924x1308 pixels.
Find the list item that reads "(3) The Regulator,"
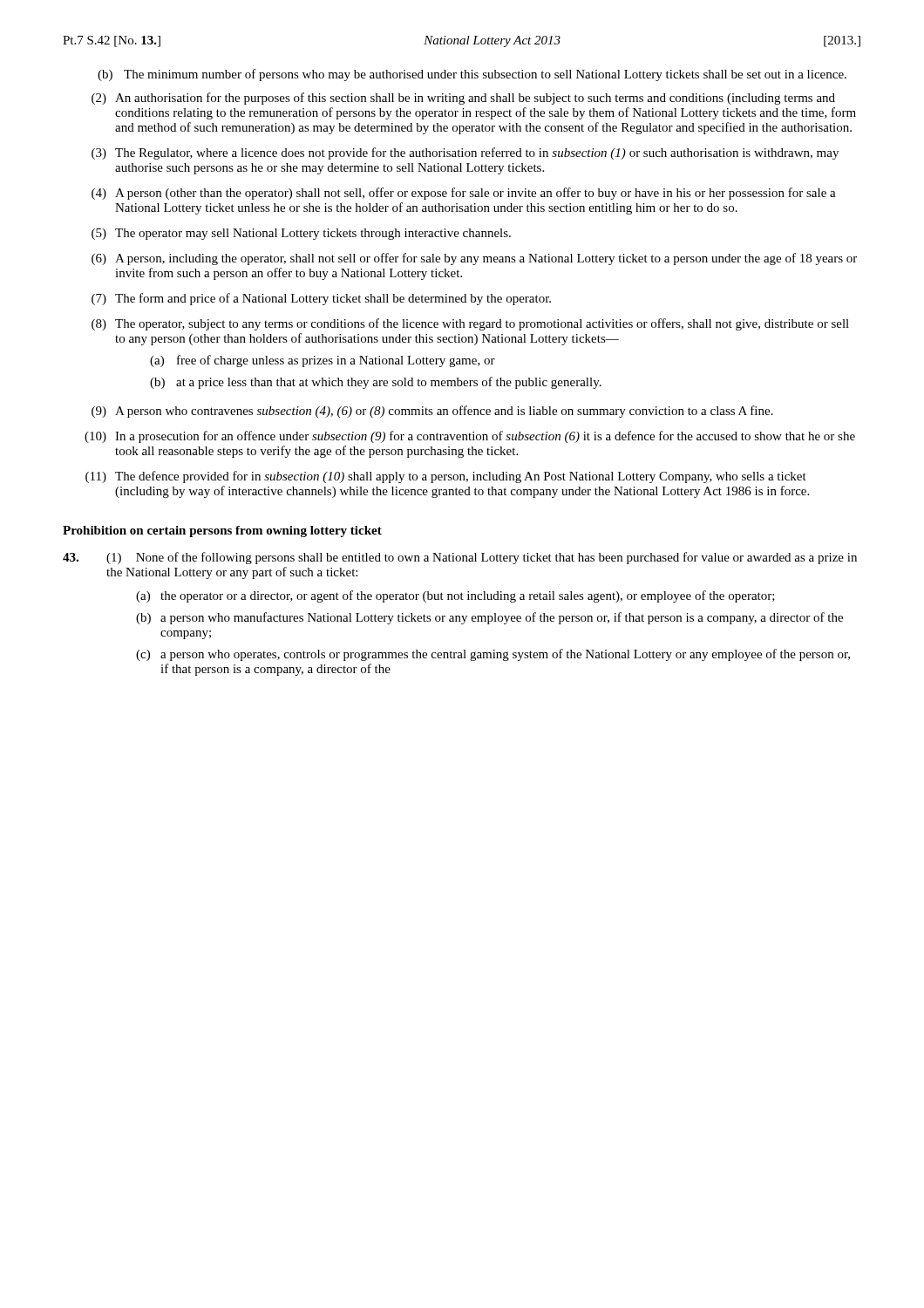(x=462, y=160)
